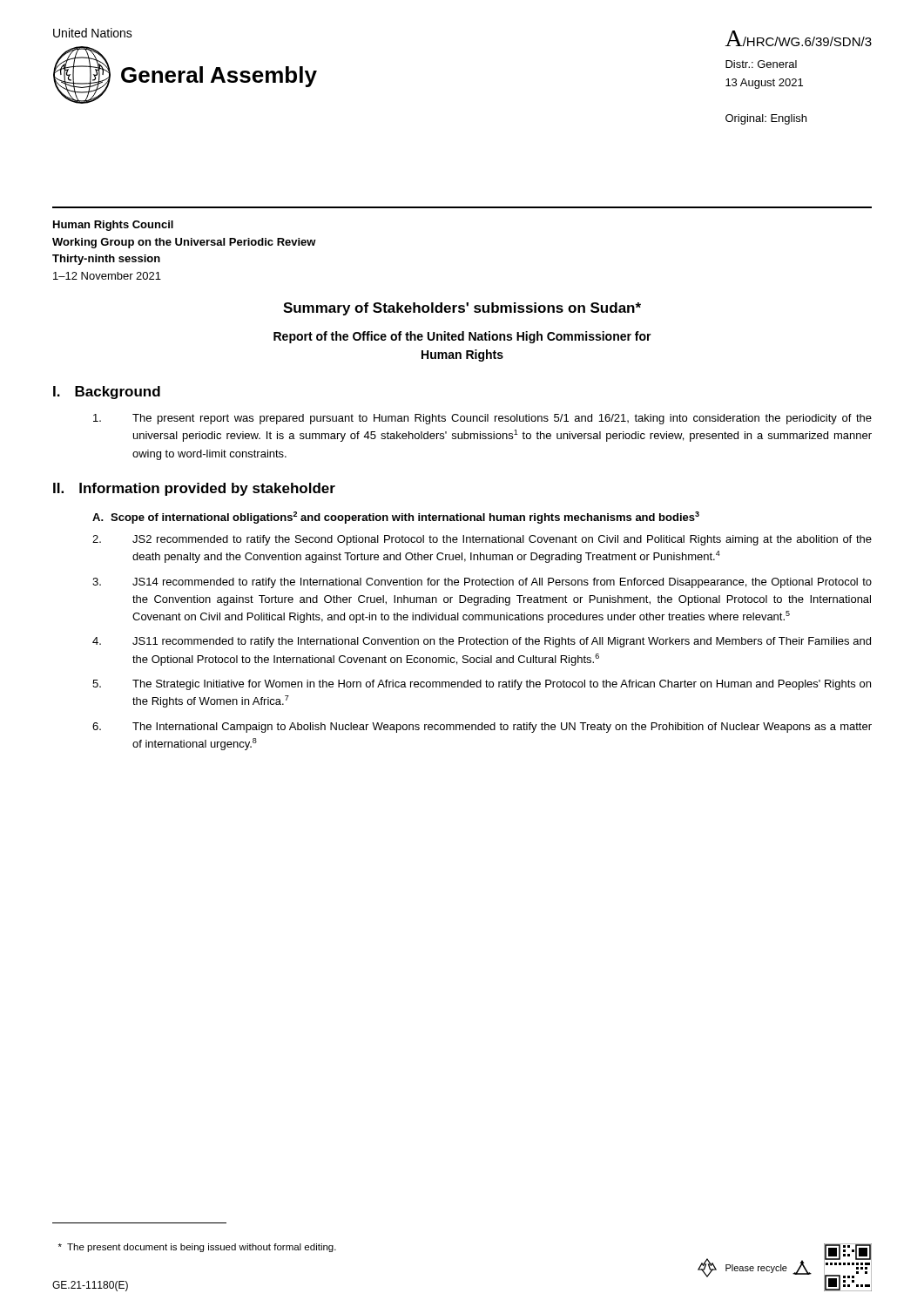Select the region starting "The International Campaign to Abolish"

[x=502, y=735]
